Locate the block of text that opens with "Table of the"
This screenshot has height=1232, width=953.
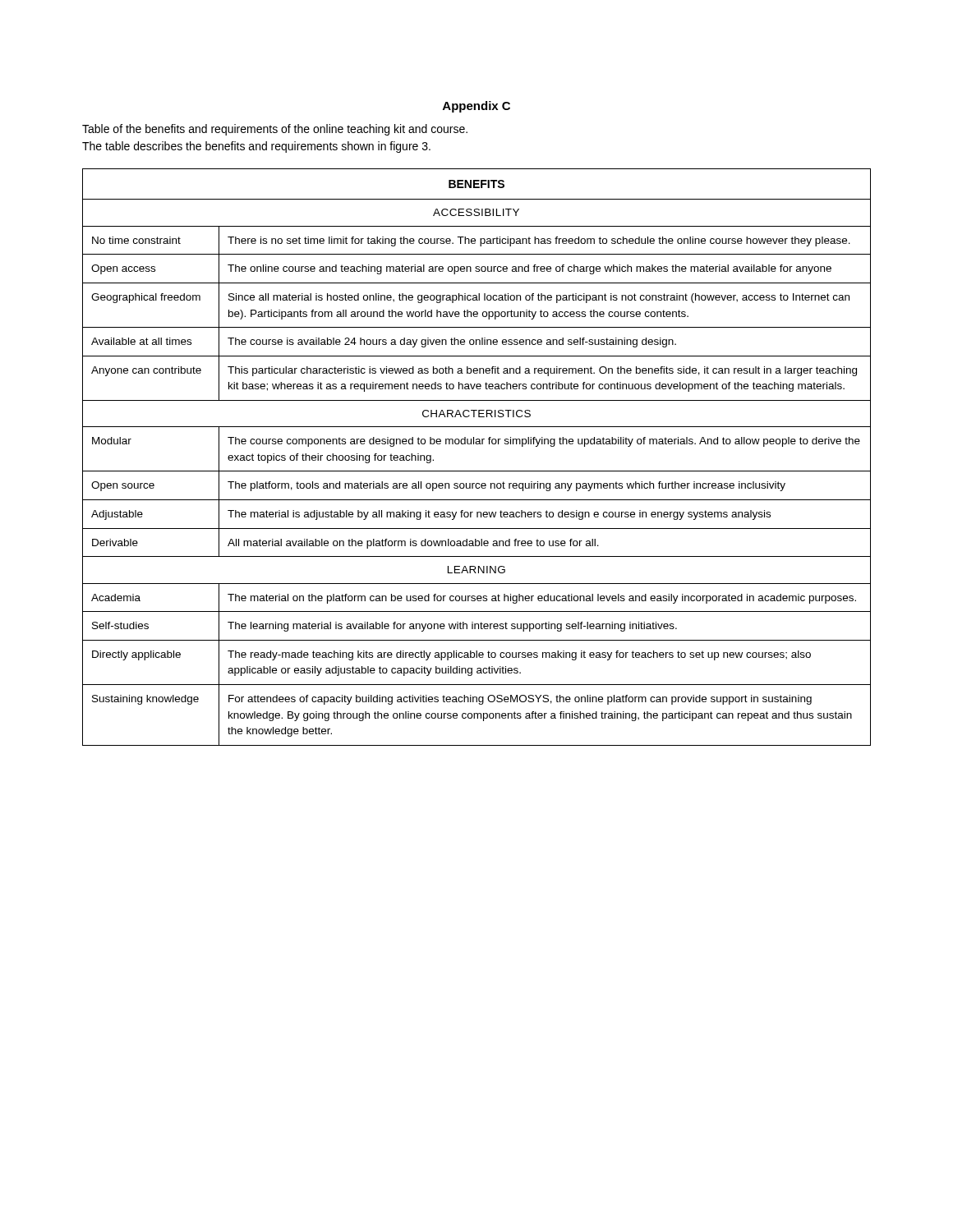(275, 138)
